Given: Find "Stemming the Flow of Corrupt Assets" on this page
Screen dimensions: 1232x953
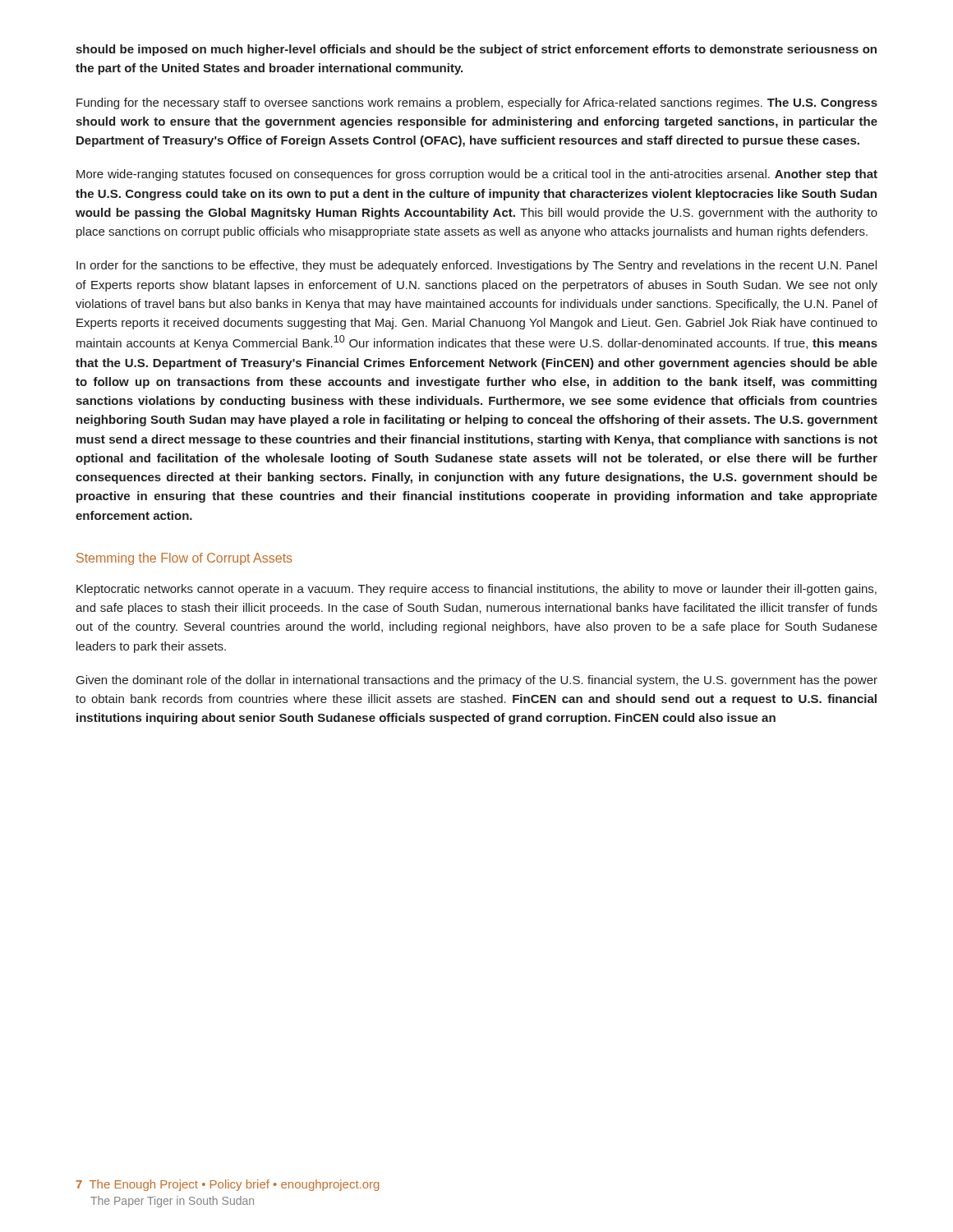Looking at the screenshot, I should coord(184,558).
